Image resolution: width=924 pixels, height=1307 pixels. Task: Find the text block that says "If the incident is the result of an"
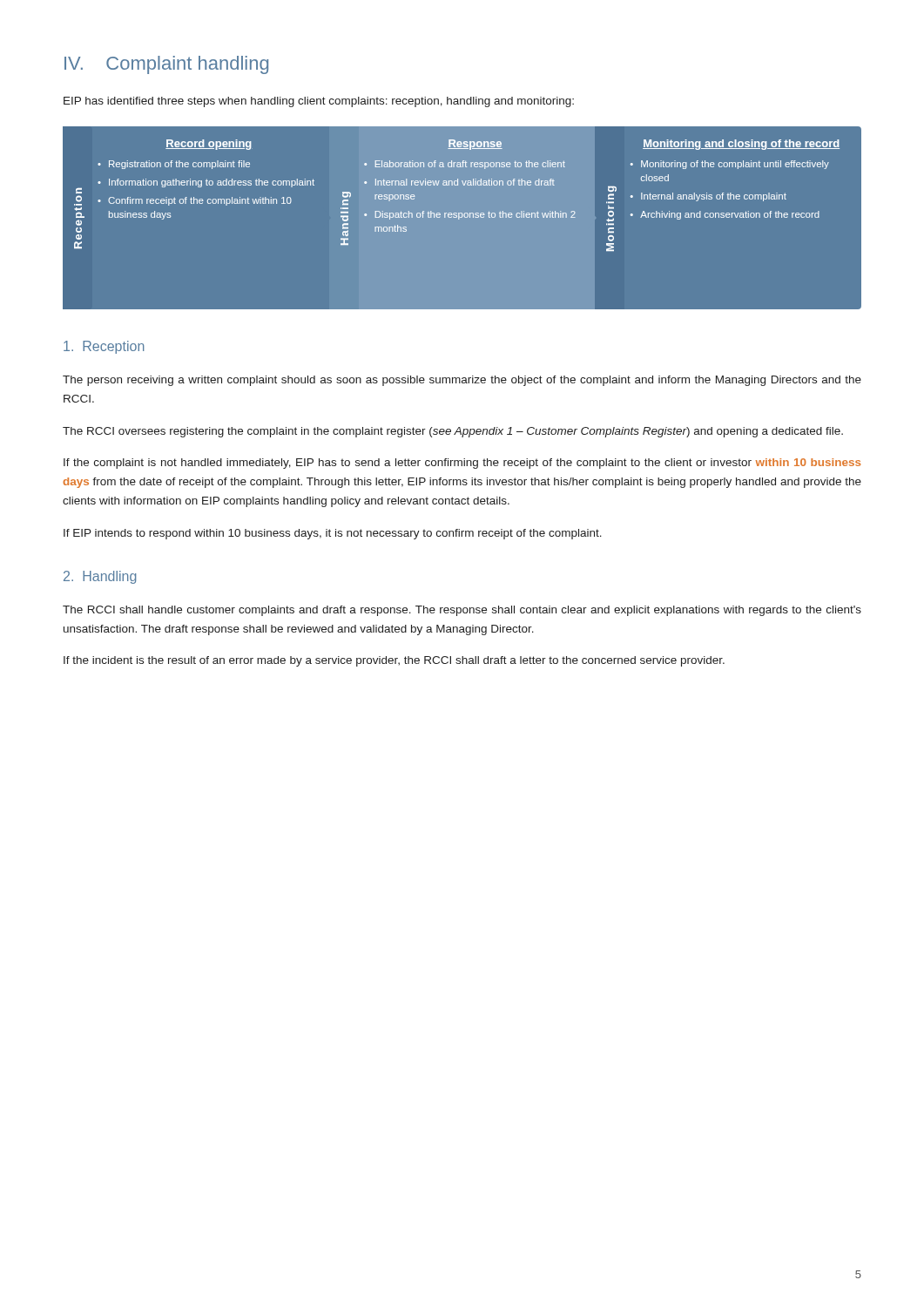coord(394,660)
